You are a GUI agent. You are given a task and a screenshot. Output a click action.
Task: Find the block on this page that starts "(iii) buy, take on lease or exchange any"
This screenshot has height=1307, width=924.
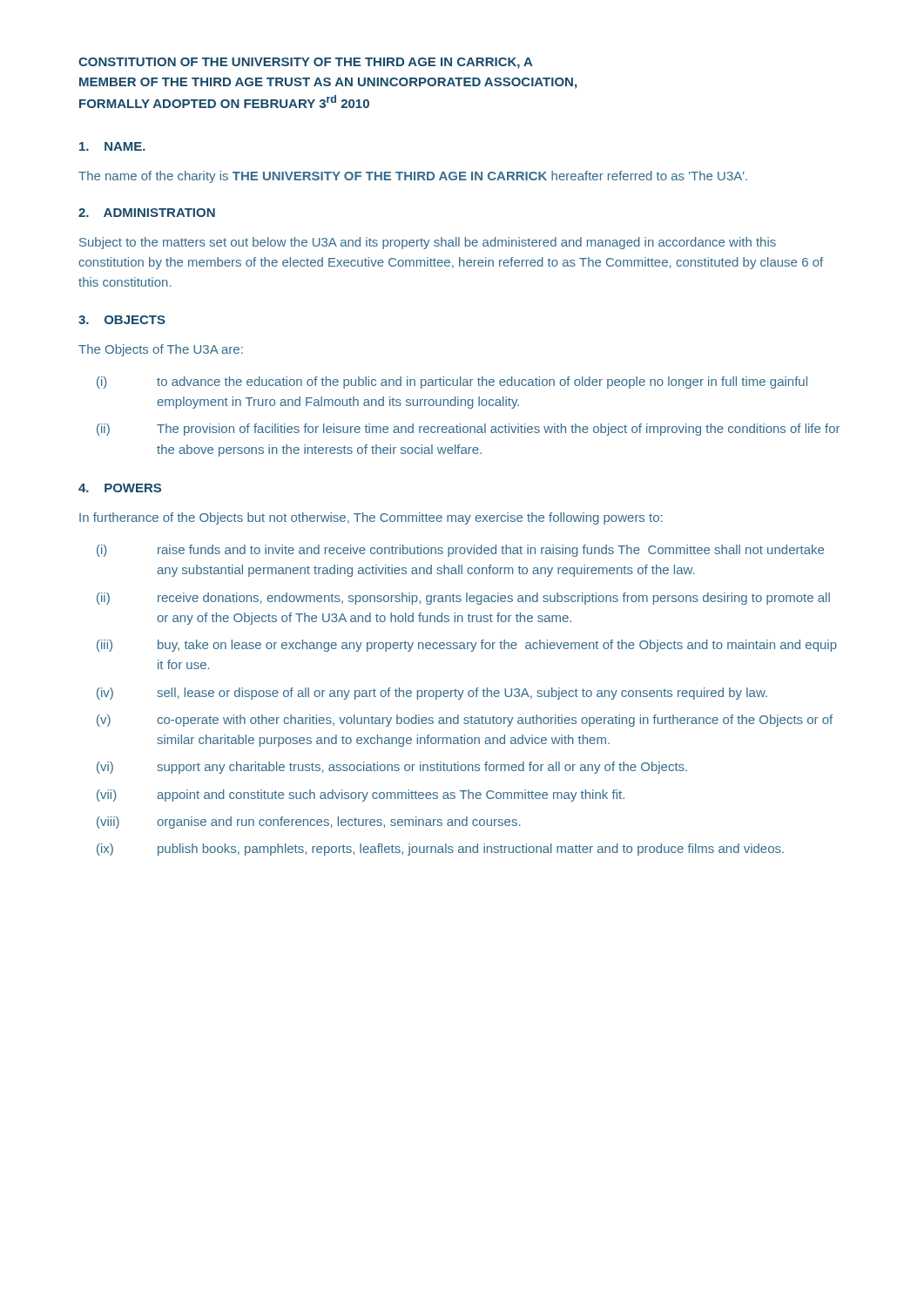coord(462,655)
